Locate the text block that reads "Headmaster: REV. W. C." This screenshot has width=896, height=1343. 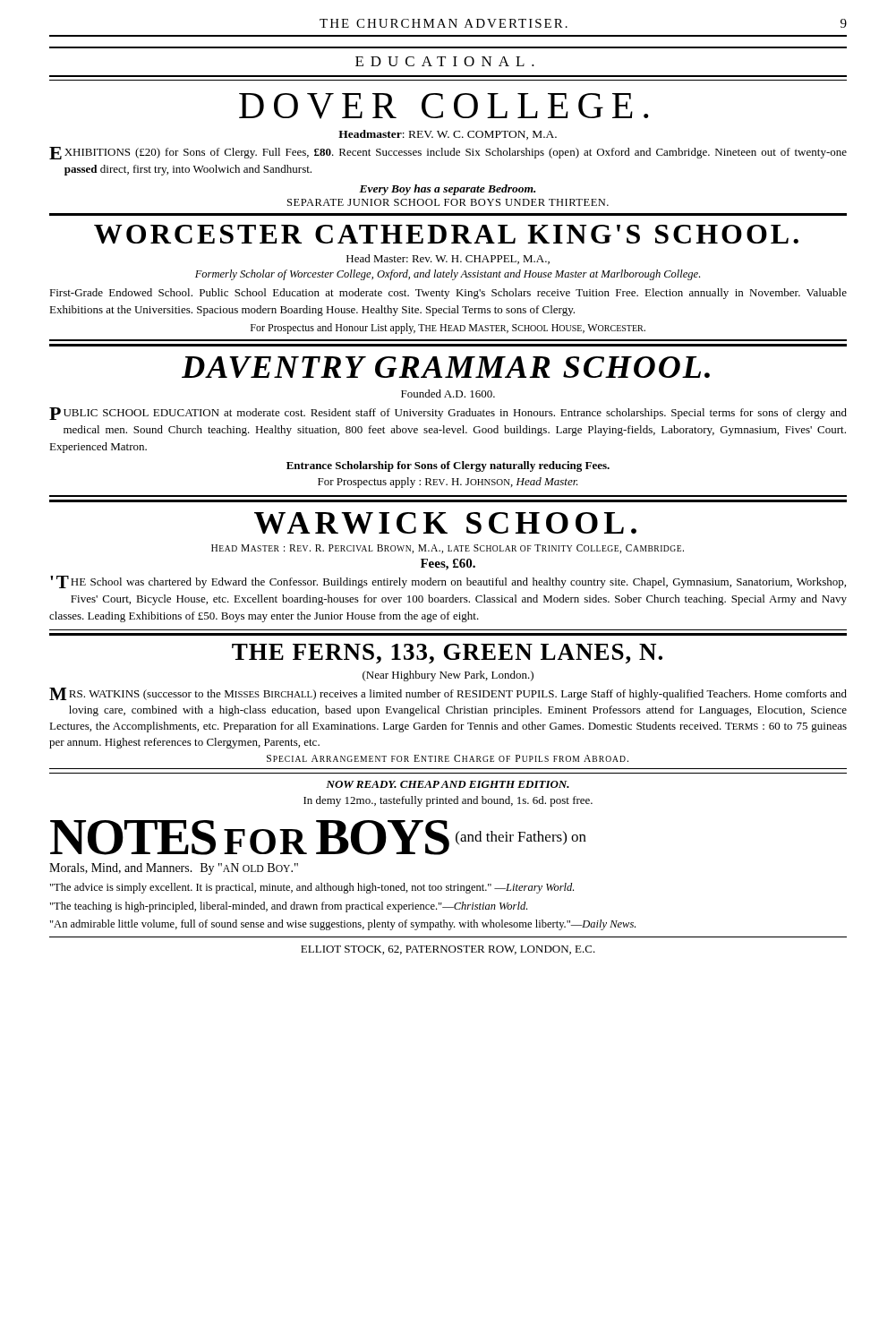click(x=448, y=134)
